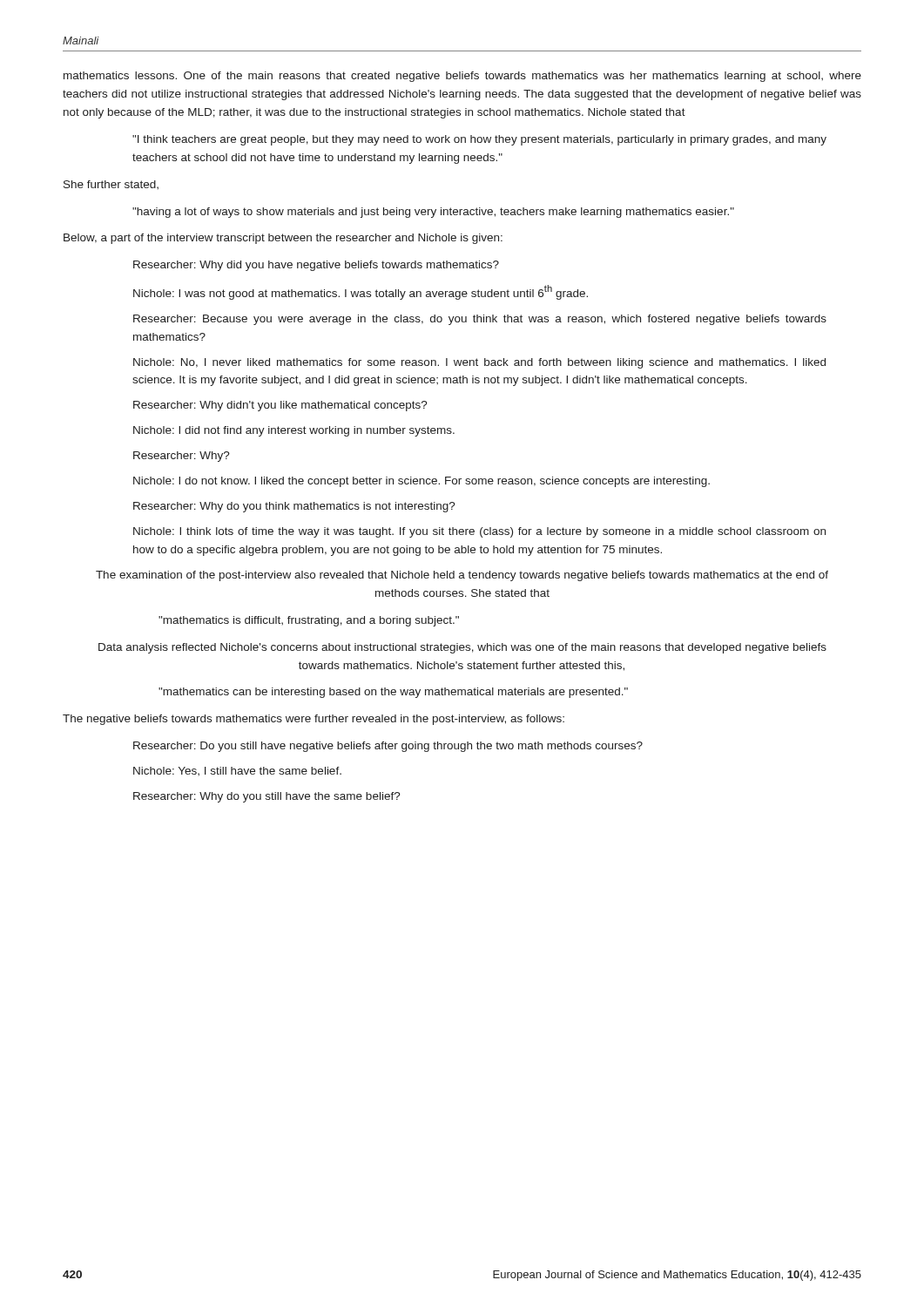Navigate to the region starting "Nichole: I do not know. I liked the"
The height and width of the screenshot is (1307, 924).
pos(422,481)
